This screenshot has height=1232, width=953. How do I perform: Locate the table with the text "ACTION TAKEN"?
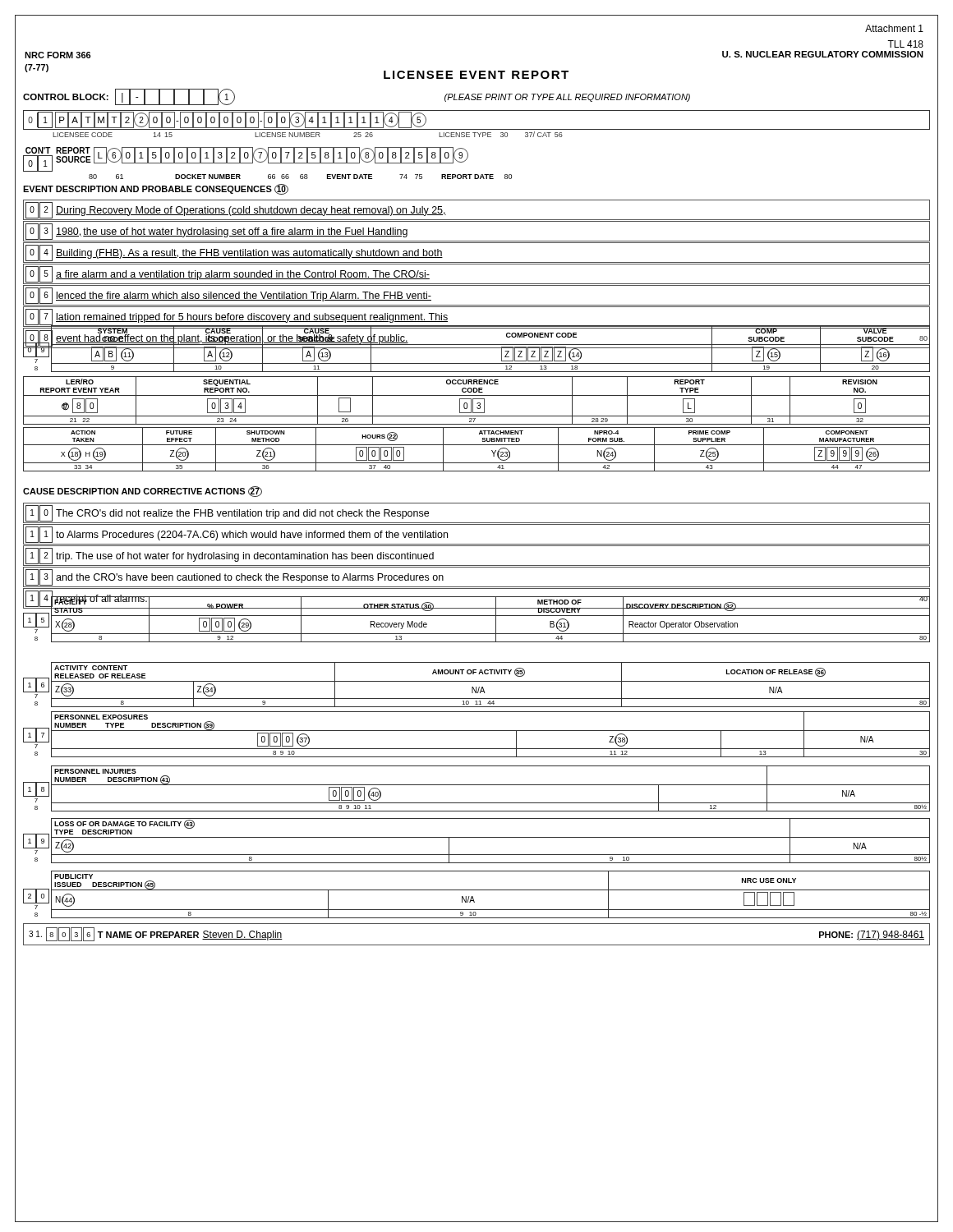tap(476, 449)
